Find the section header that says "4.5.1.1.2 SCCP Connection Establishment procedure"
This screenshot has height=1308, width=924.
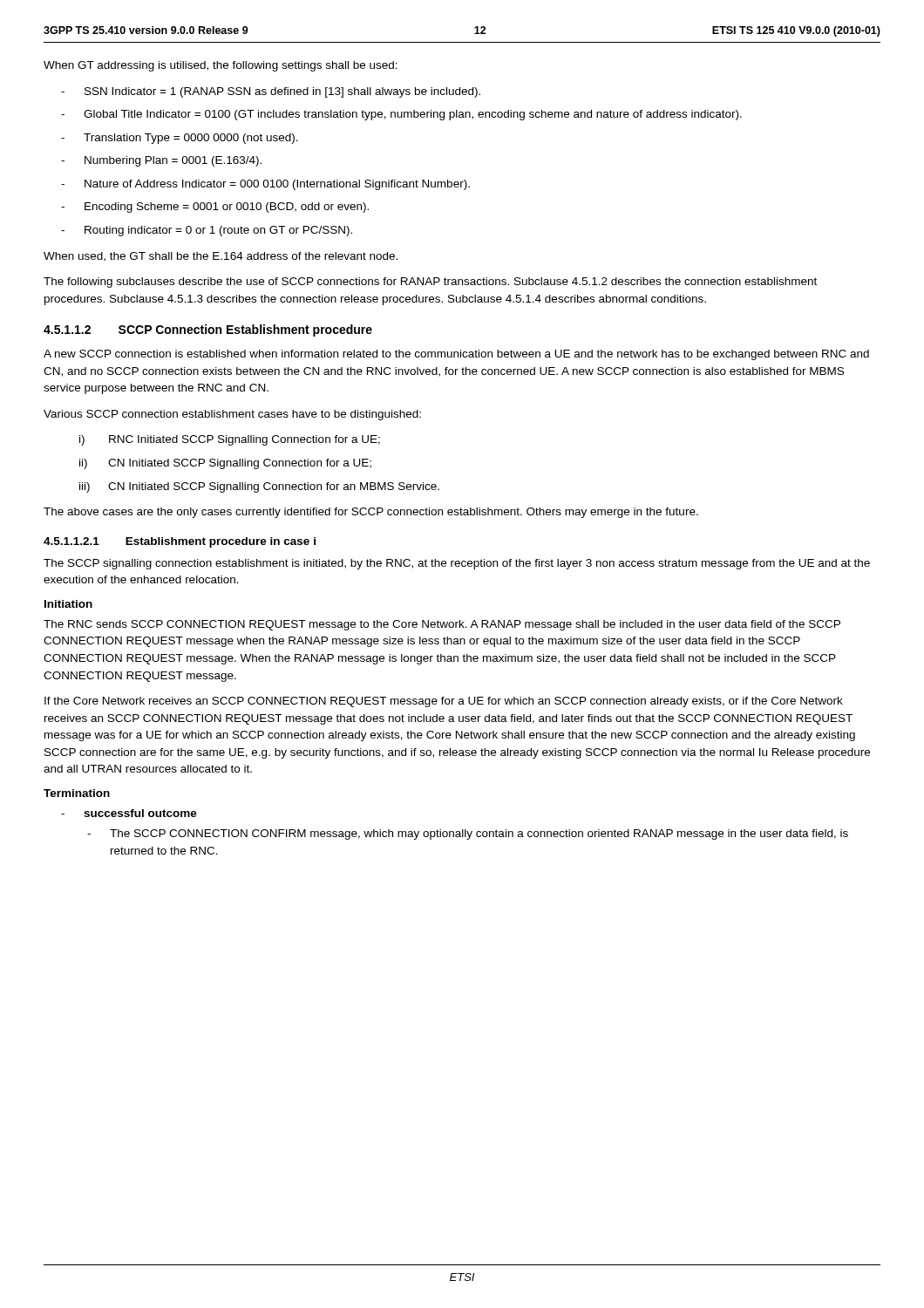[x=208, y=330]
